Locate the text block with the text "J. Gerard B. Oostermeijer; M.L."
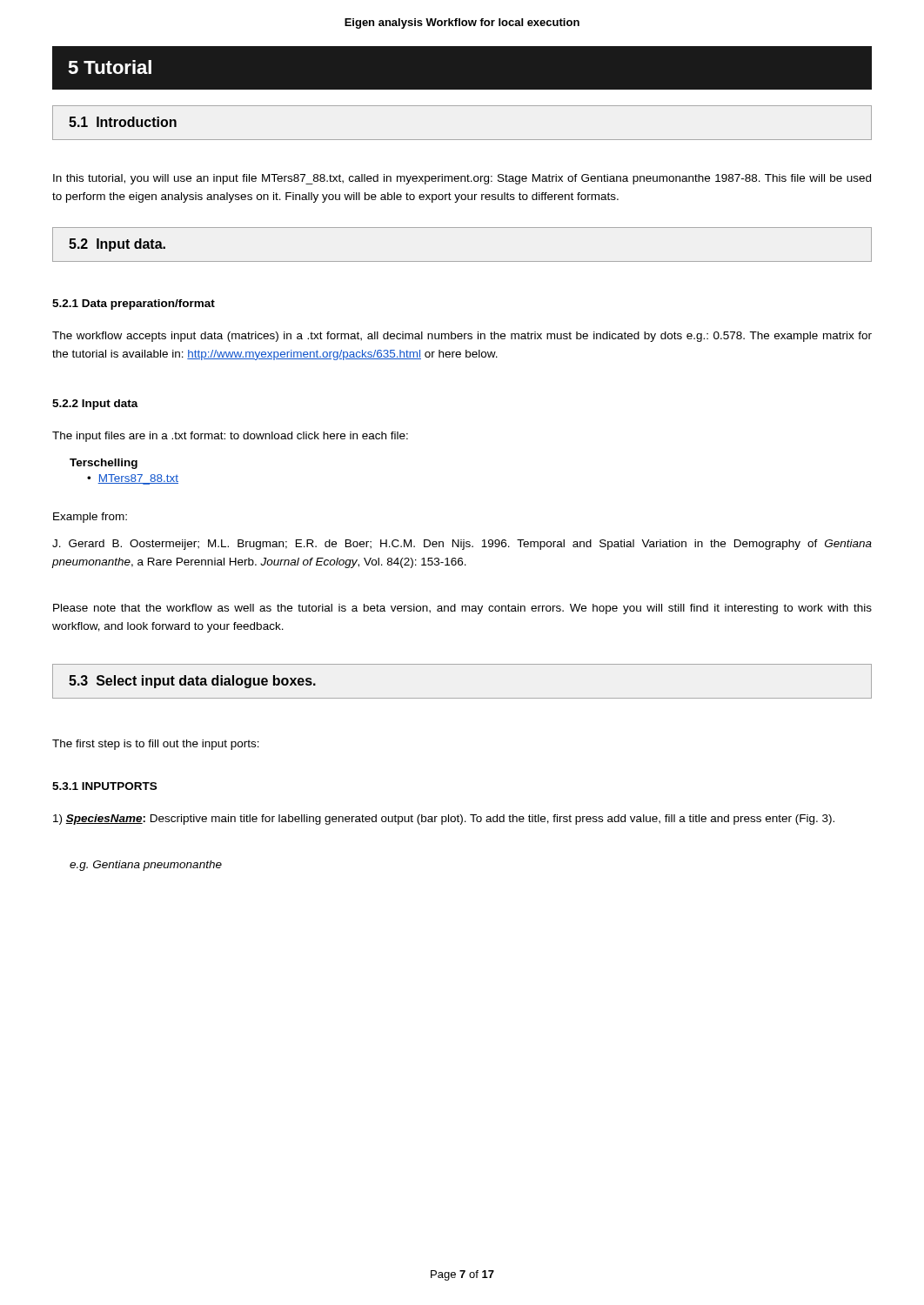 point(462,553)
